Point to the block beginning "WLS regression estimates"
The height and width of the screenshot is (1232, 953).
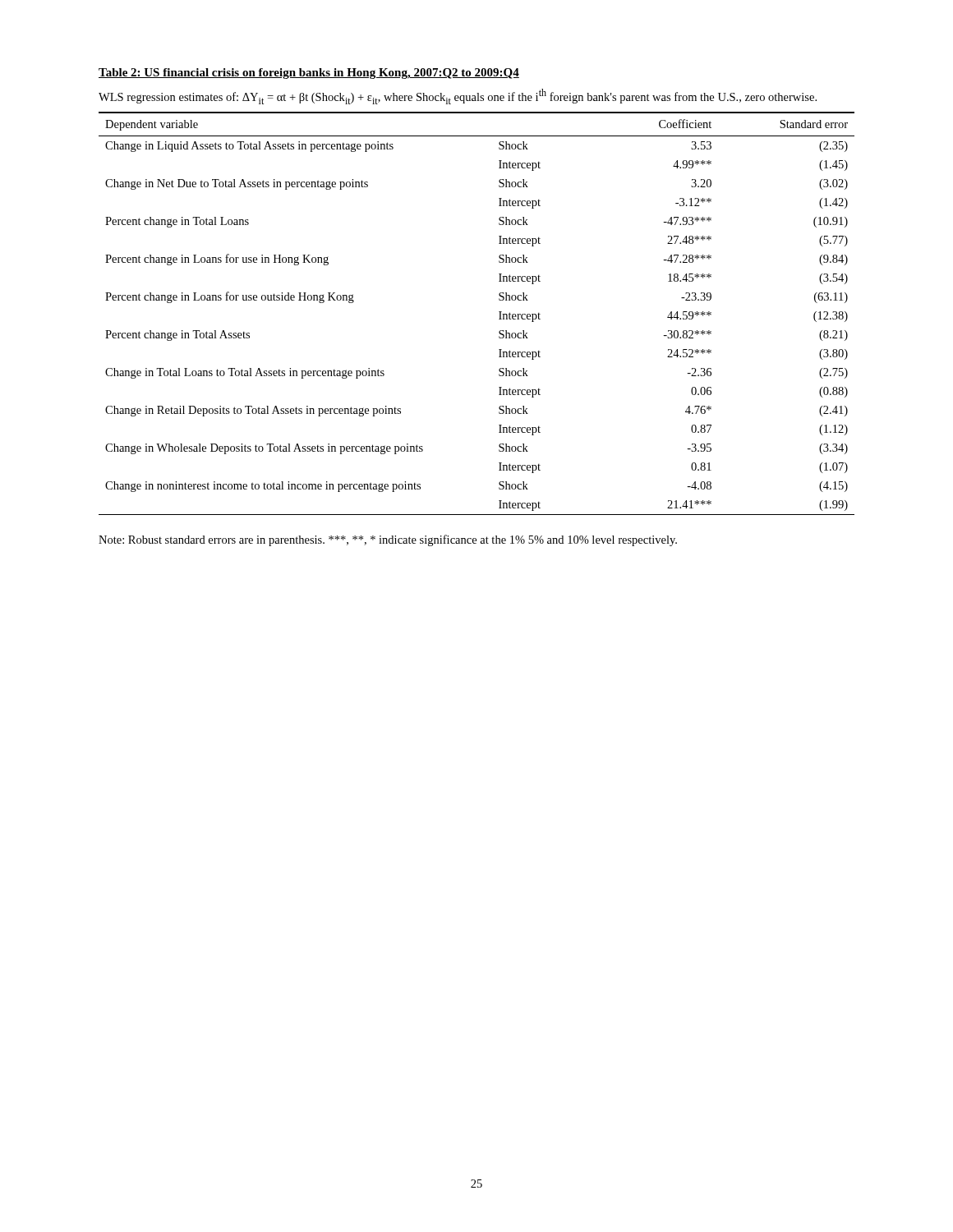click(x=458, y=97)
